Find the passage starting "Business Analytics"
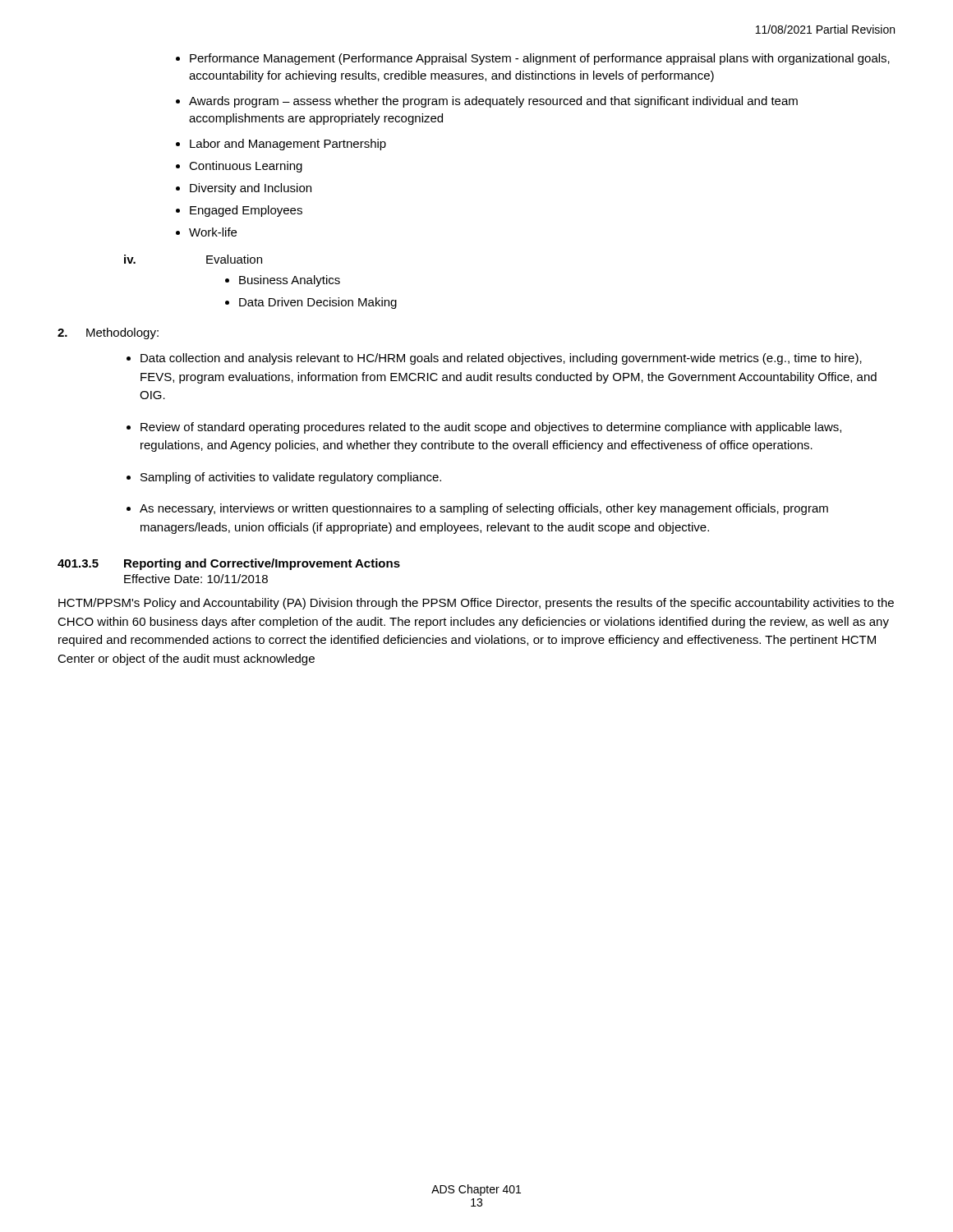953x1232 pixels. pos(289,280)
